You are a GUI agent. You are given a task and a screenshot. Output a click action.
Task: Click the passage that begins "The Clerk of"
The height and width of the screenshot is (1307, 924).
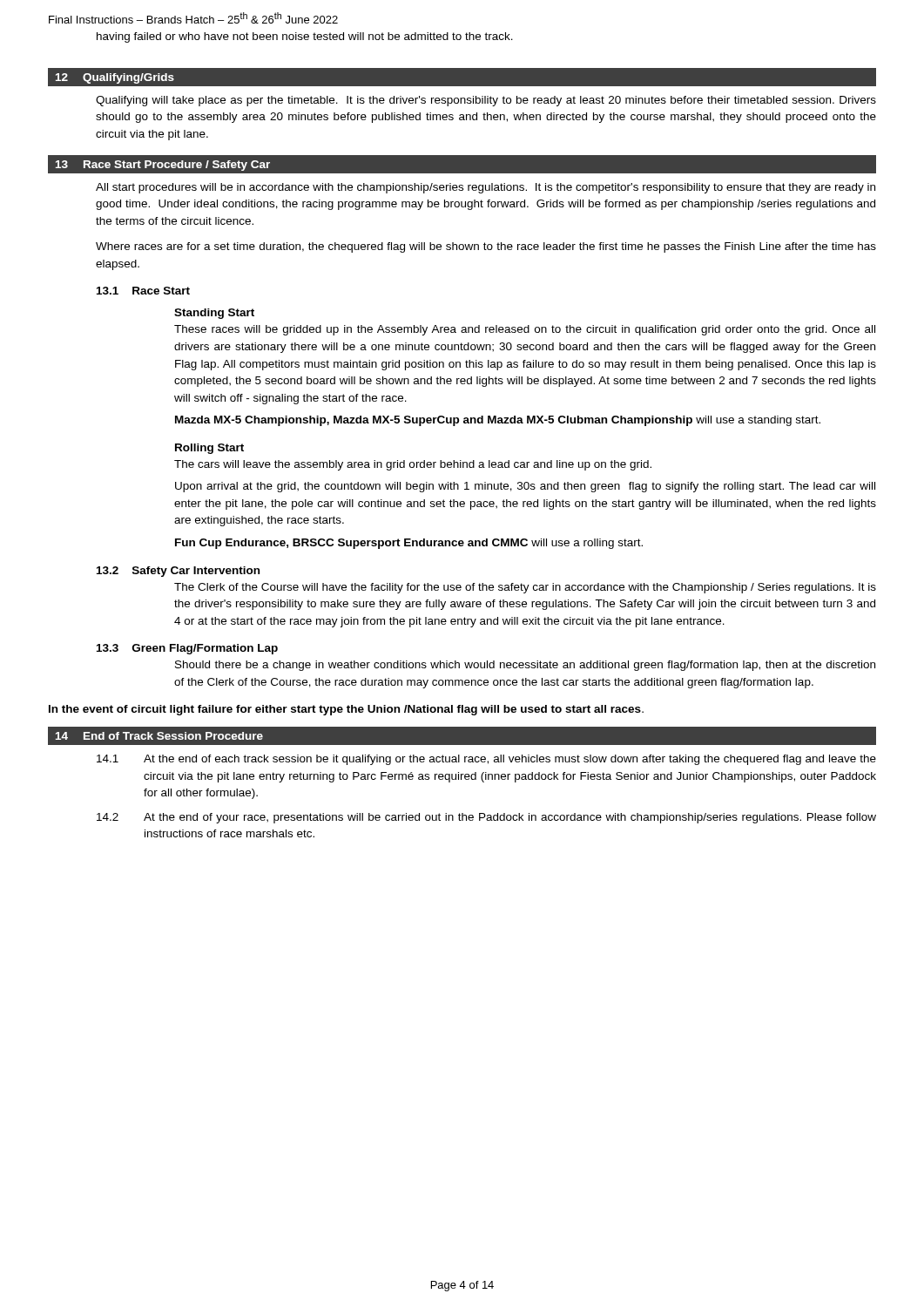click(525, 604)
